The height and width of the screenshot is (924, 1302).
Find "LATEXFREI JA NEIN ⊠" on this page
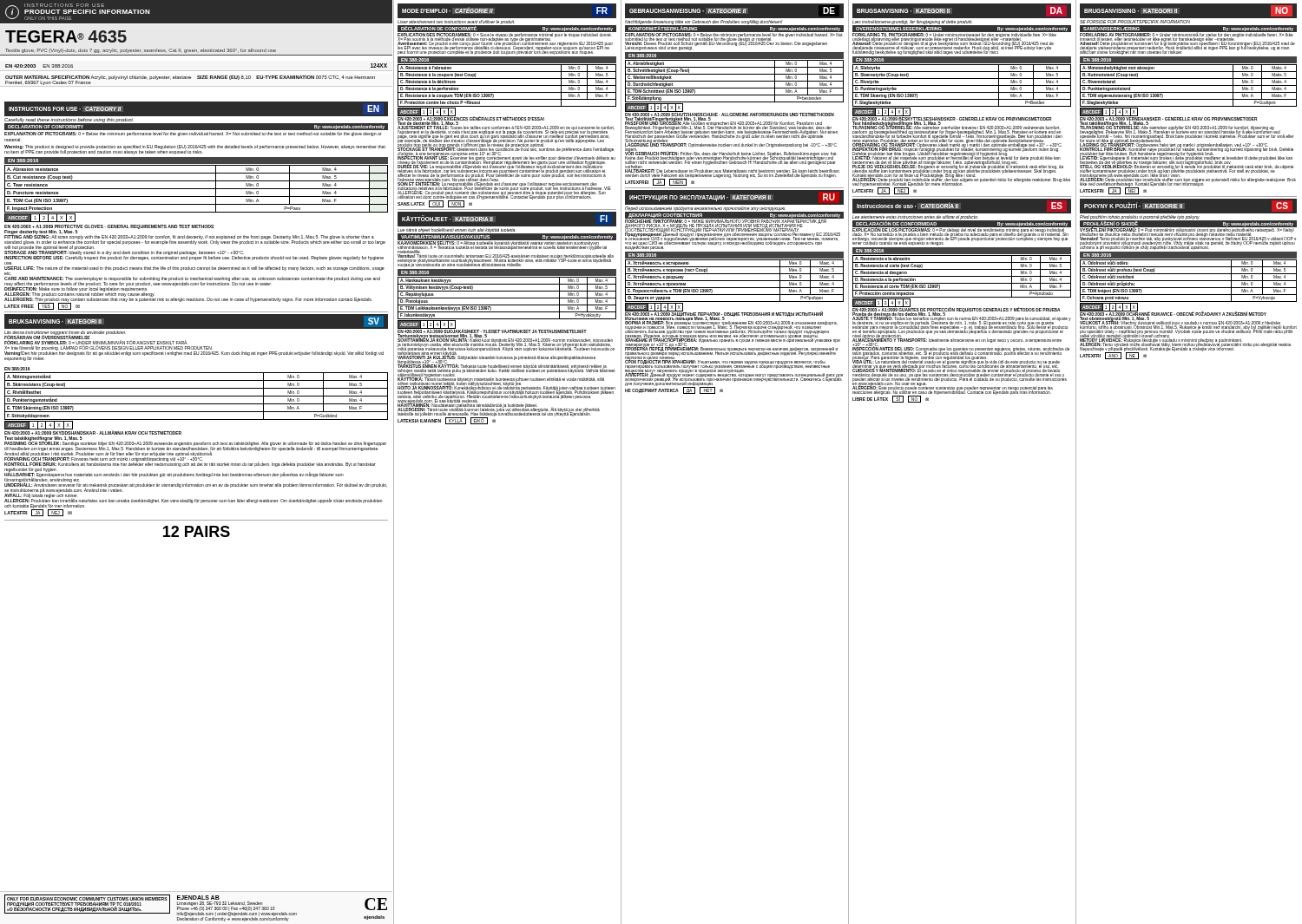[660, 182]
